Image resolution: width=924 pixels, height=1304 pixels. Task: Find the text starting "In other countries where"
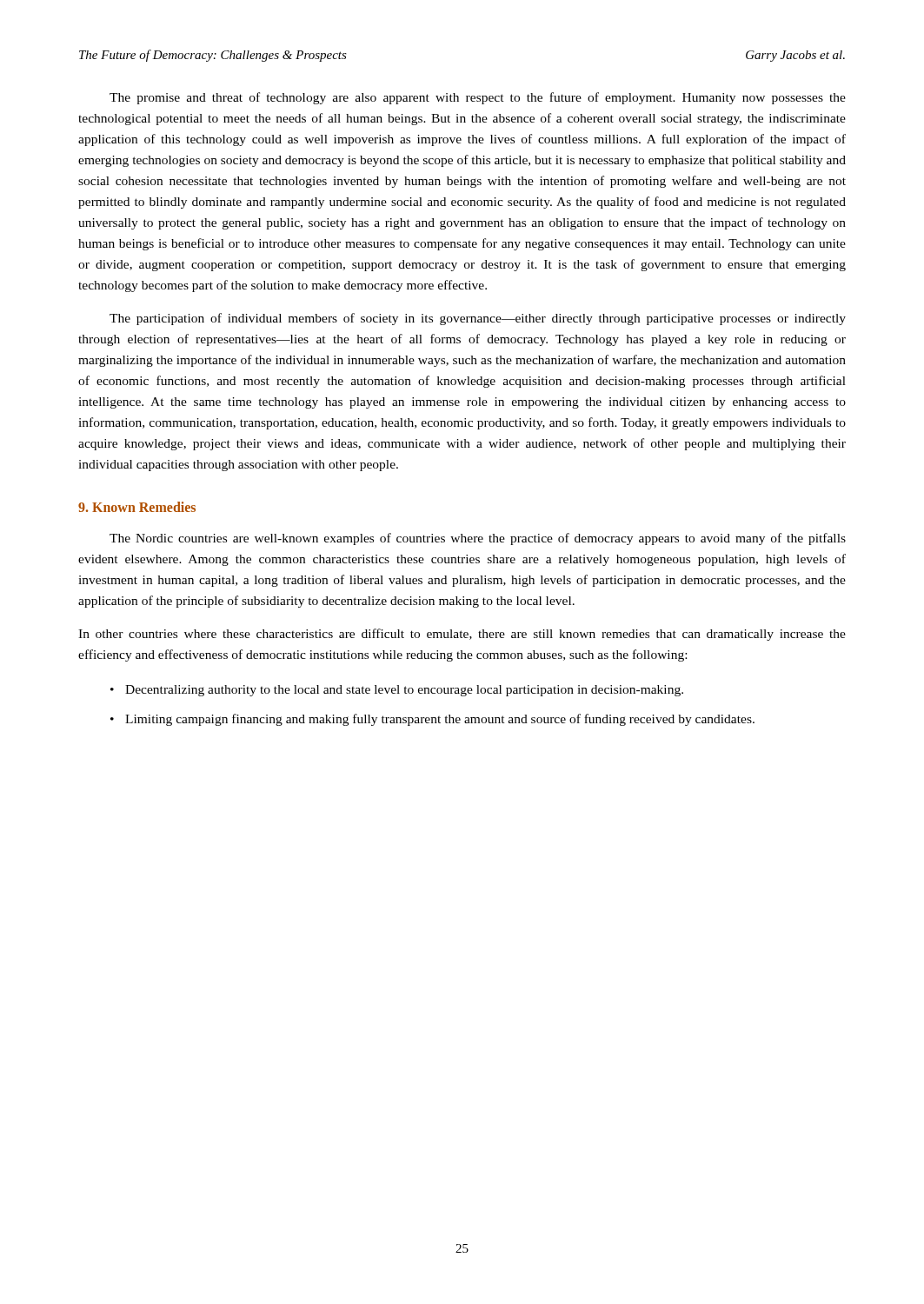(x=462, y=644)
